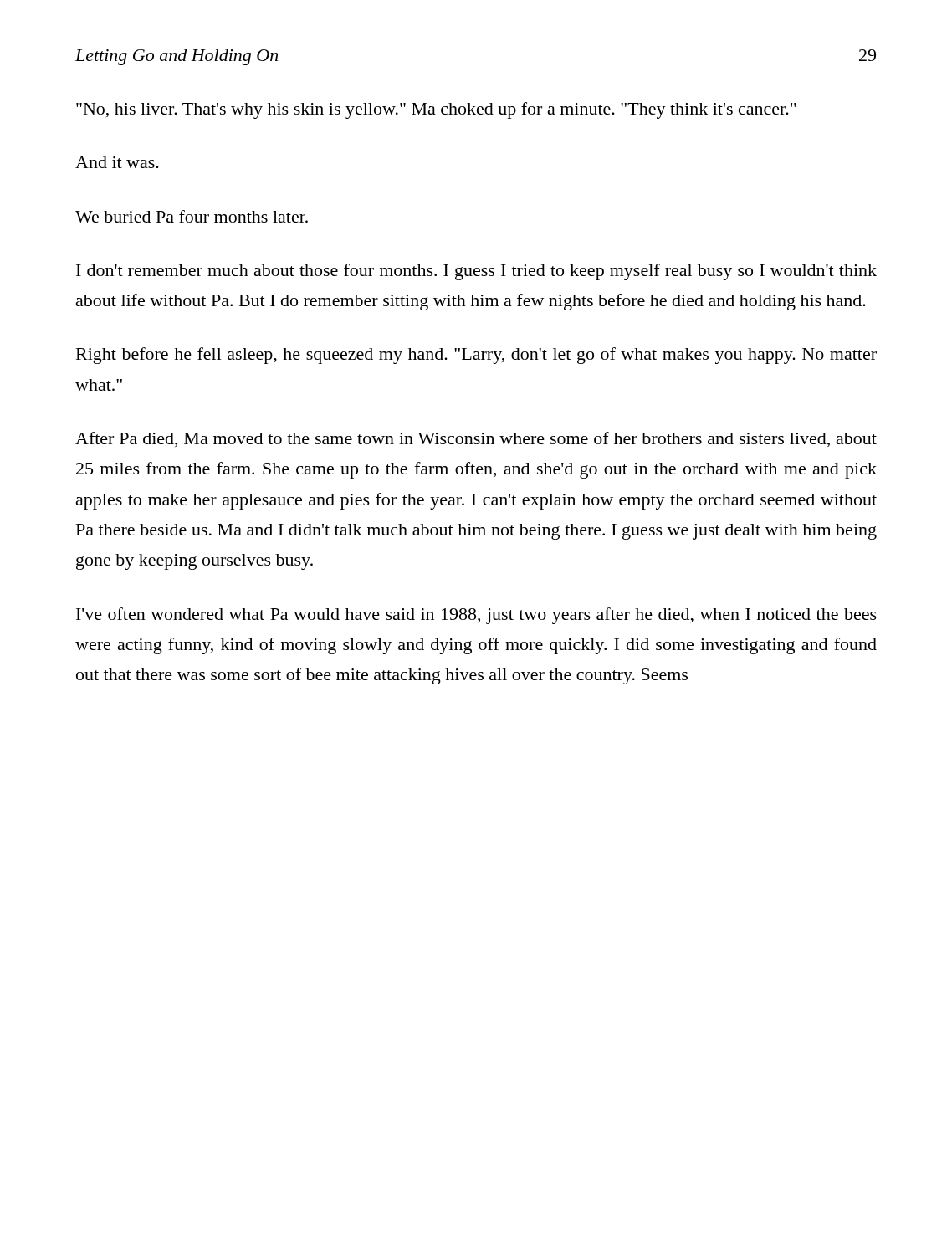Screen dimensions: 1255x952
Task: Locate the element starting ""No, his liver. That's why his skin"
Action: (436, 108)
